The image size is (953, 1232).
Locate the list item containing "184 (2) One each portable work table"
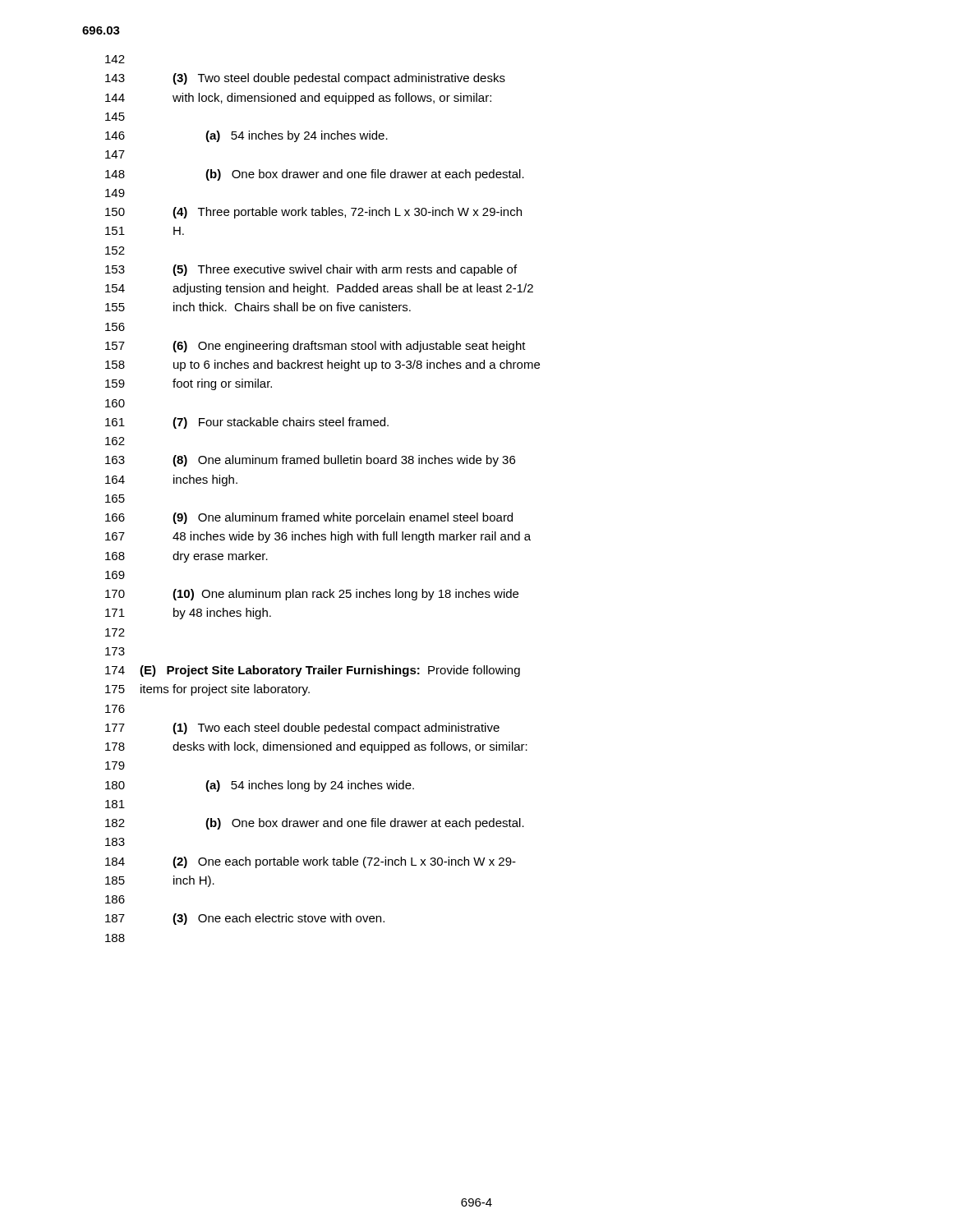(485, 870)
